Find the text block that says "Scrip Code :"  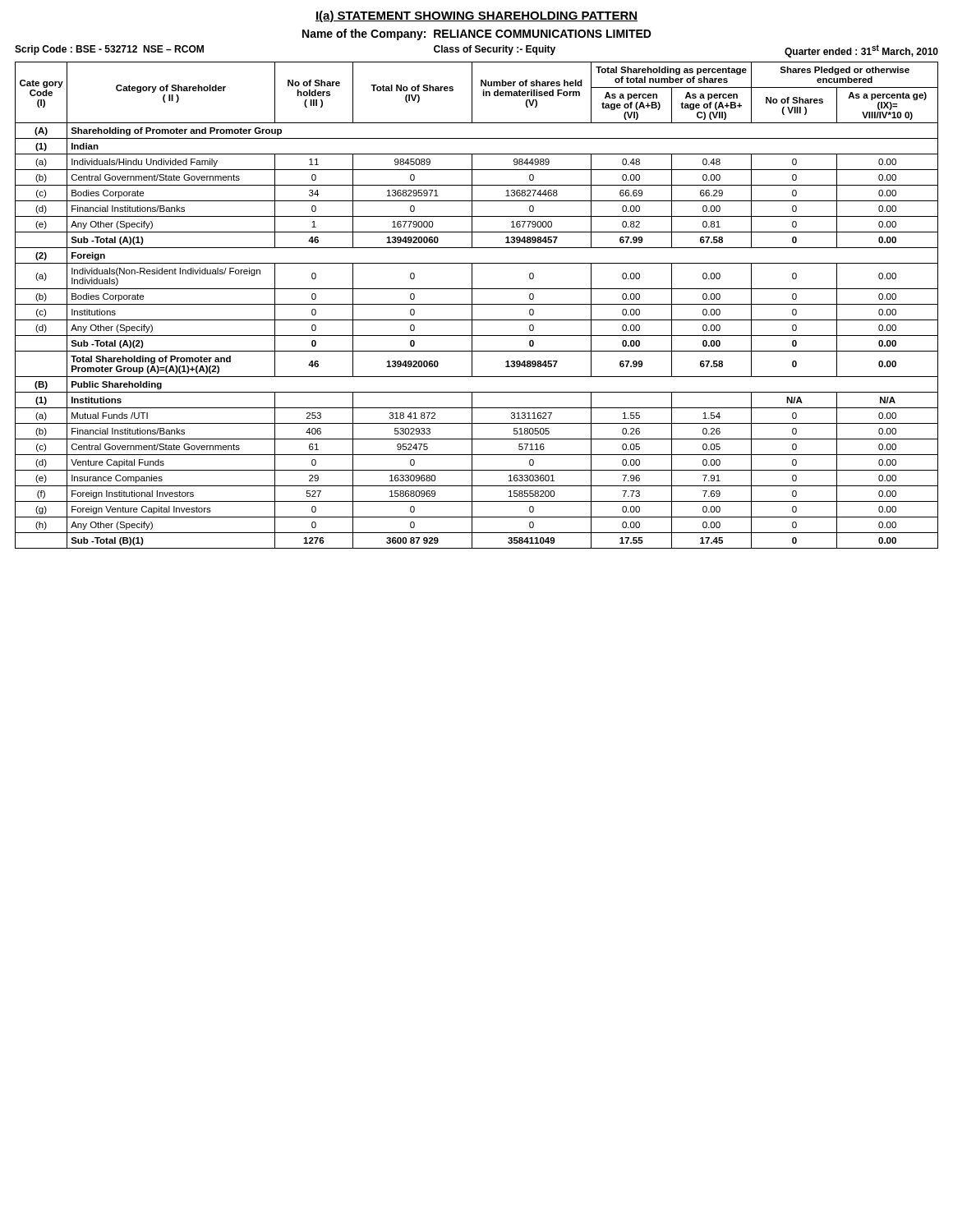[476, 51]
